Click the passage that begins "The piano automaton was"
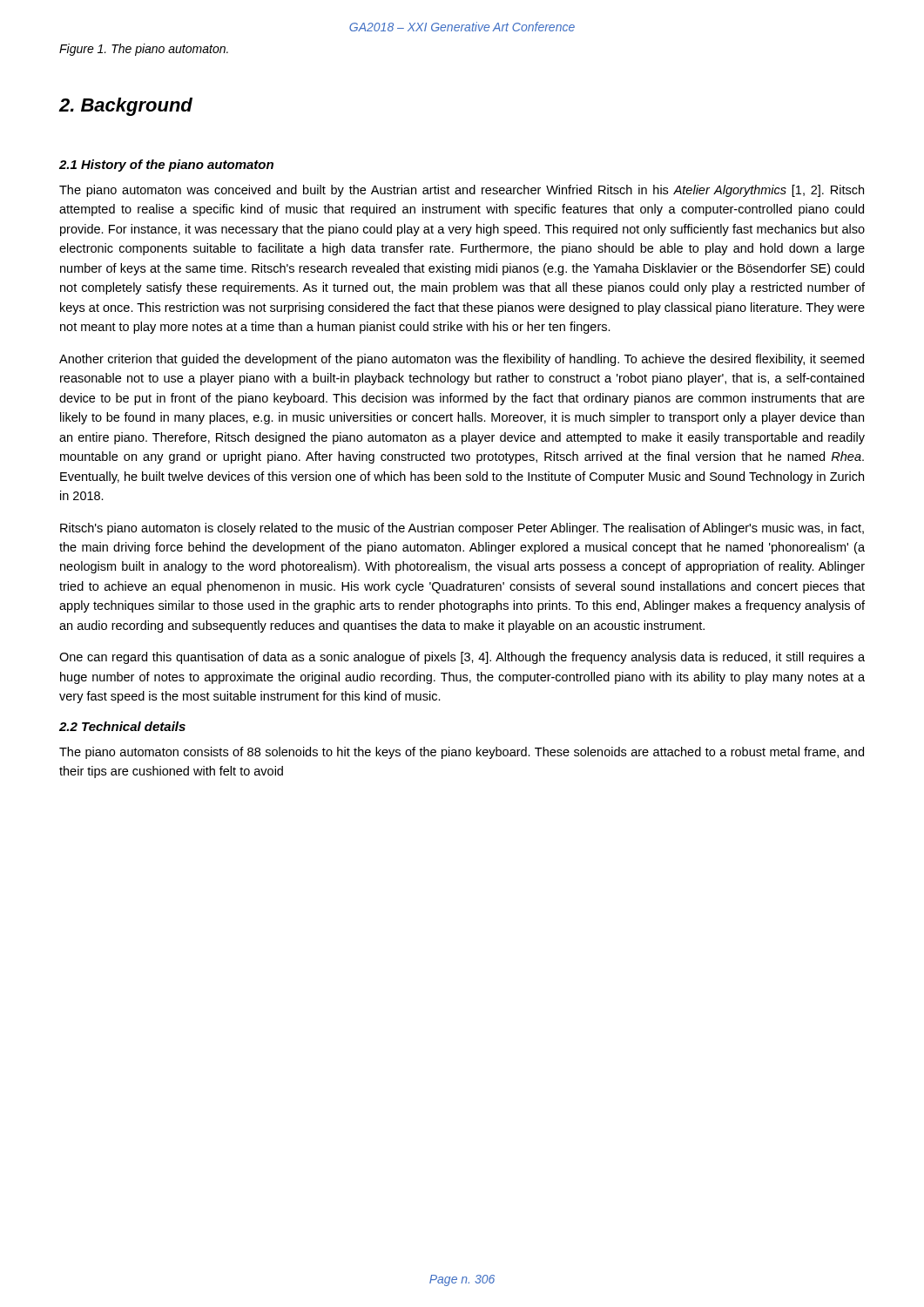Image resolution: width=924 pixels, height=1307 pixels. 462,259
